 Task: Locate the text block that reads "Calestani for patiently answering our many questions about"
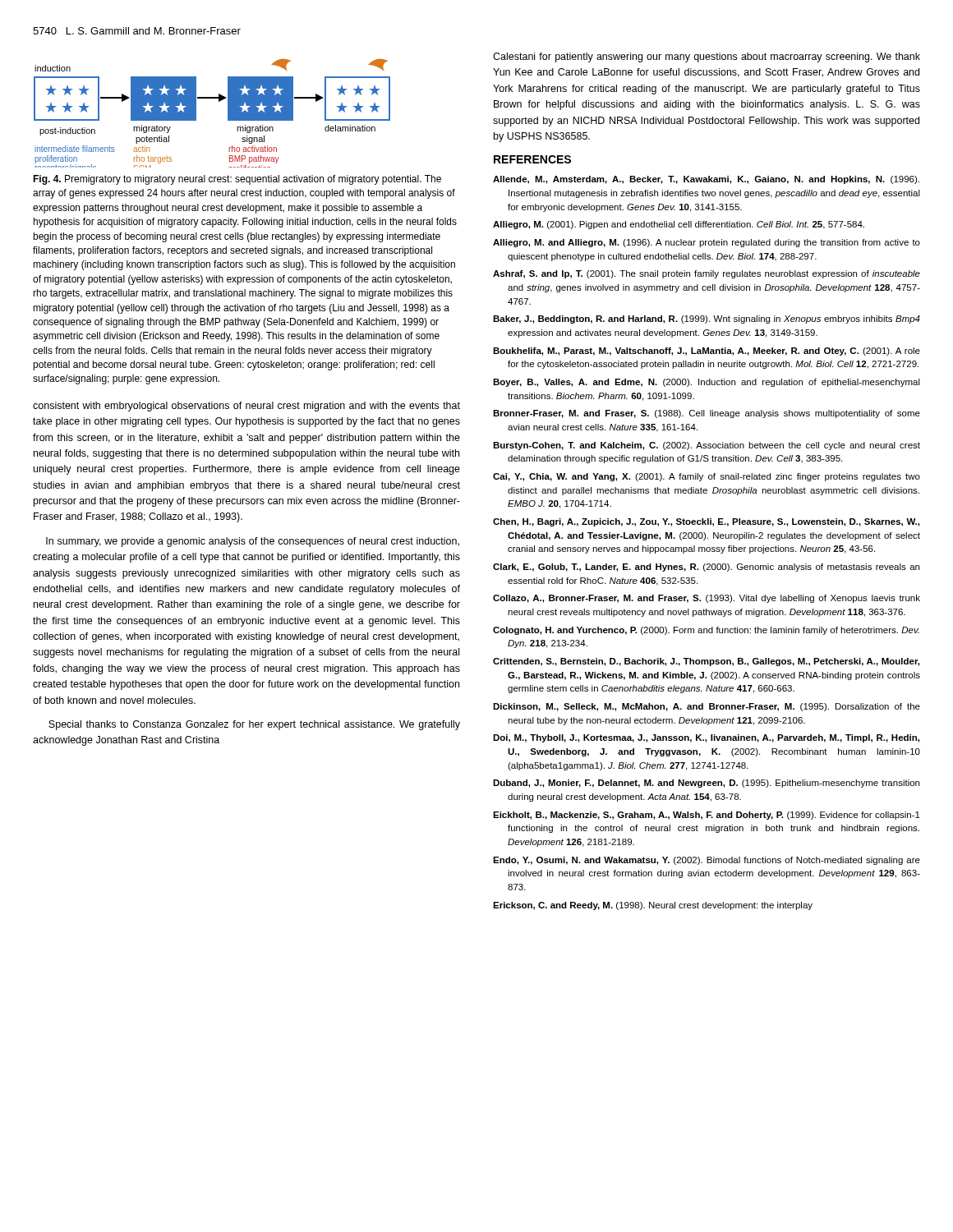[x=707, y=96]
